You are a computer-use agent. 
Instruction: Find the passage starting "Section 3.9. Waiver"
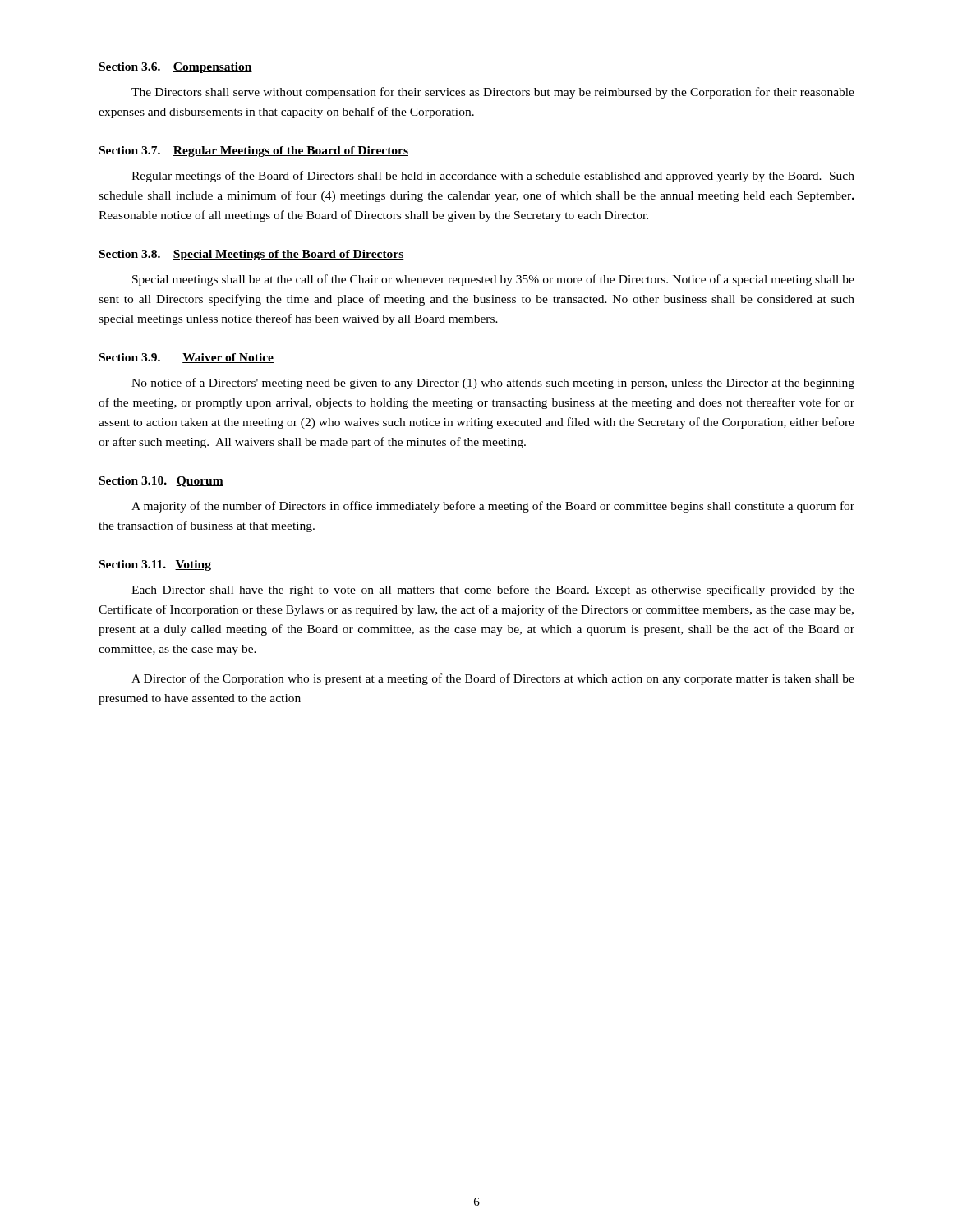pyautogui.click(x=186, y=357)
